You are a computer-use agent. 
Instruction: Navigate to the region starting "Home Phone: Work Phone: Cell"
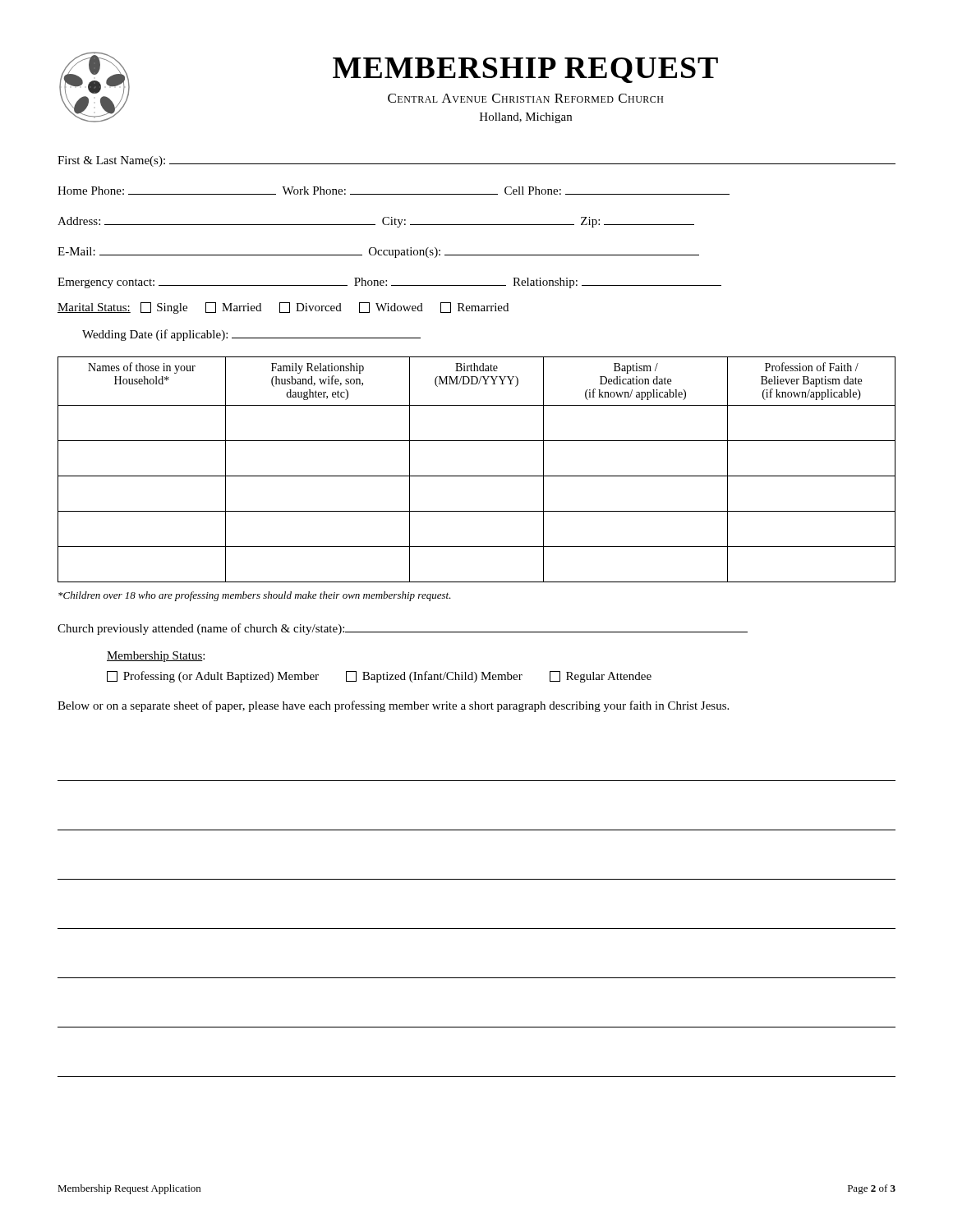click(393, 188)
